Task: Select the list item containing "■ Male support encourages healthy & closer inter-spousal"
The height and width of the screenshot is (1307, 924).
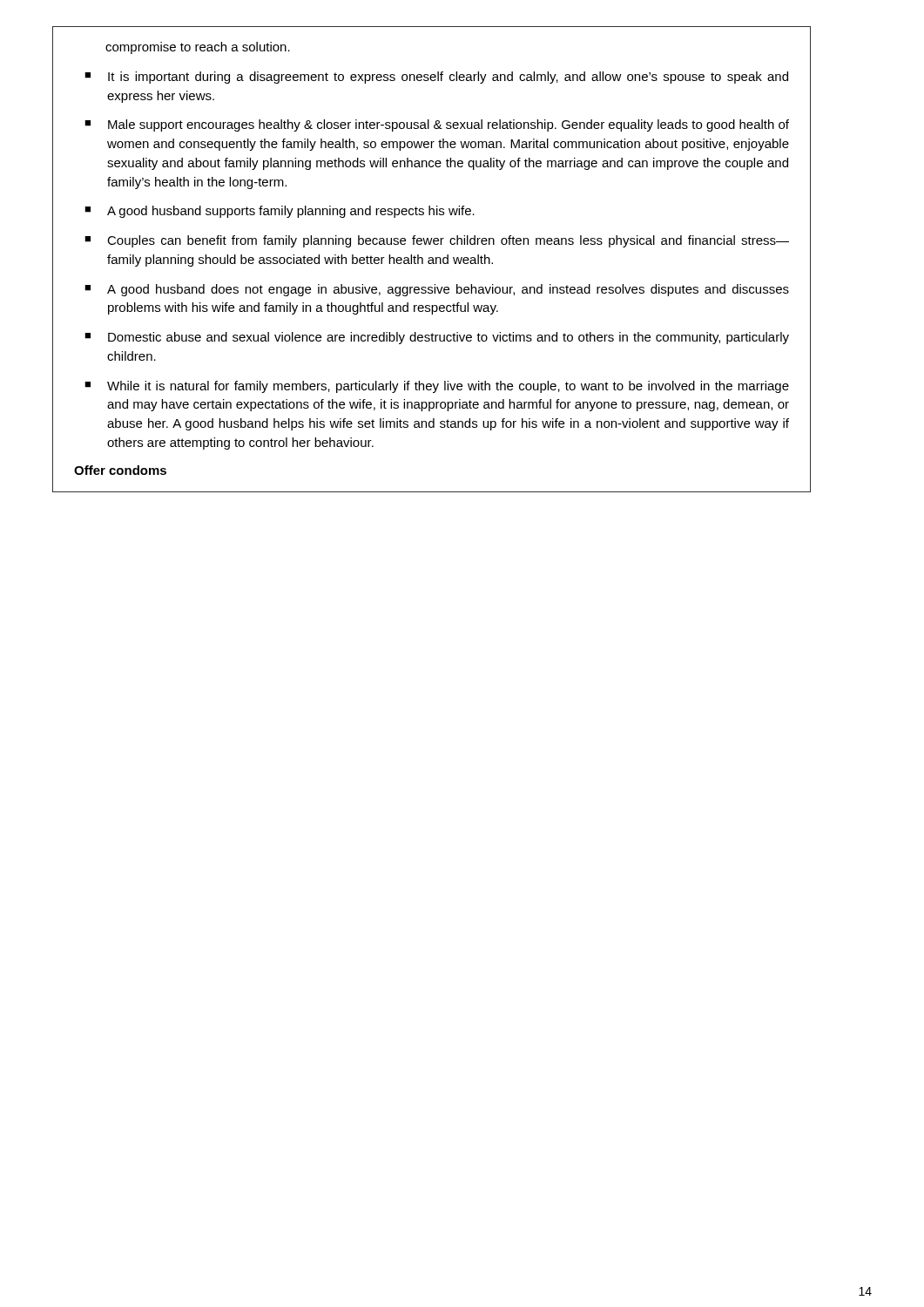Action: coord(437,153)
